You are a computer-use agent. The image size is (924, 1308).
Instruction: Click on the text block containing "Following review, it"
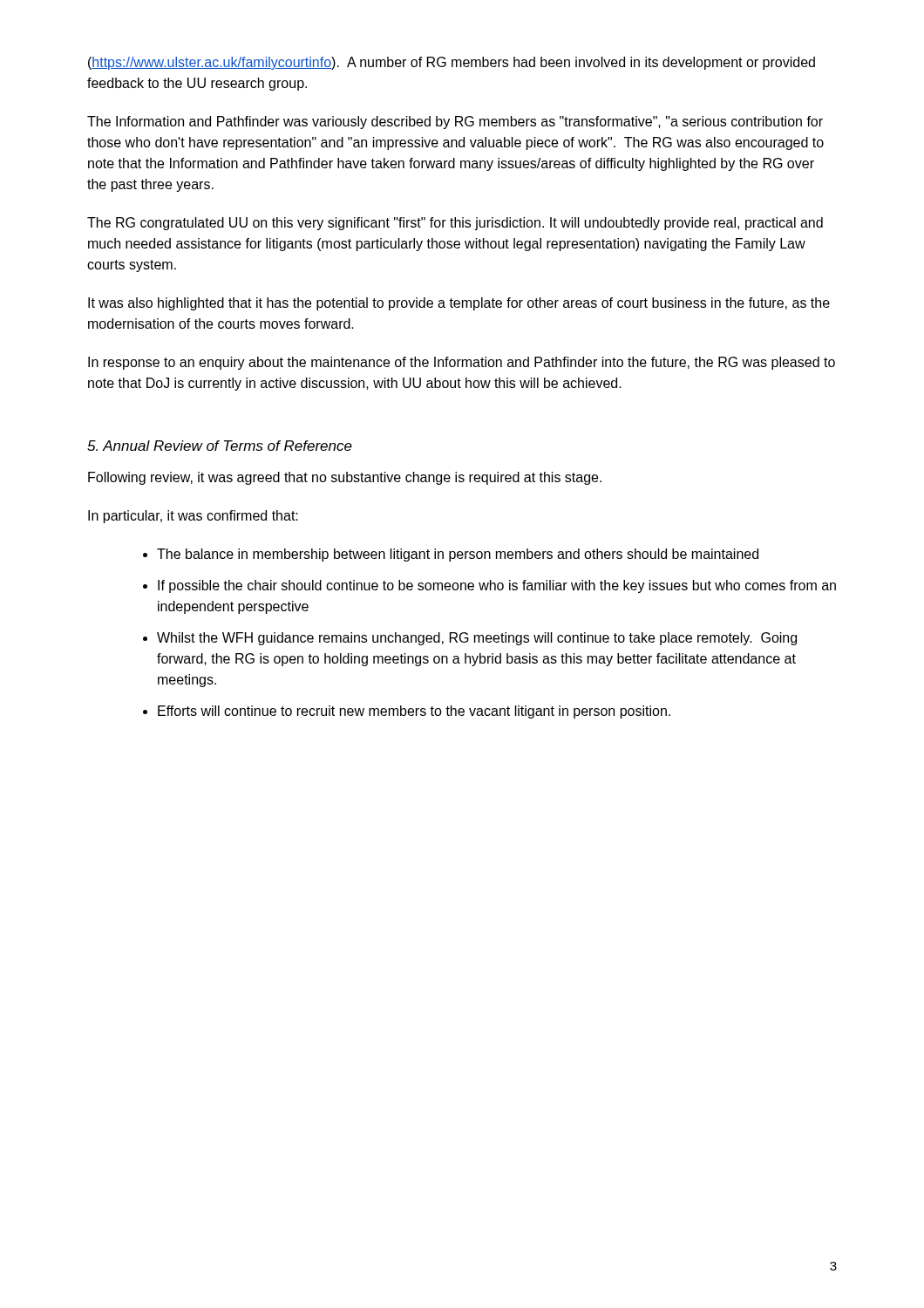coord(345,477)
